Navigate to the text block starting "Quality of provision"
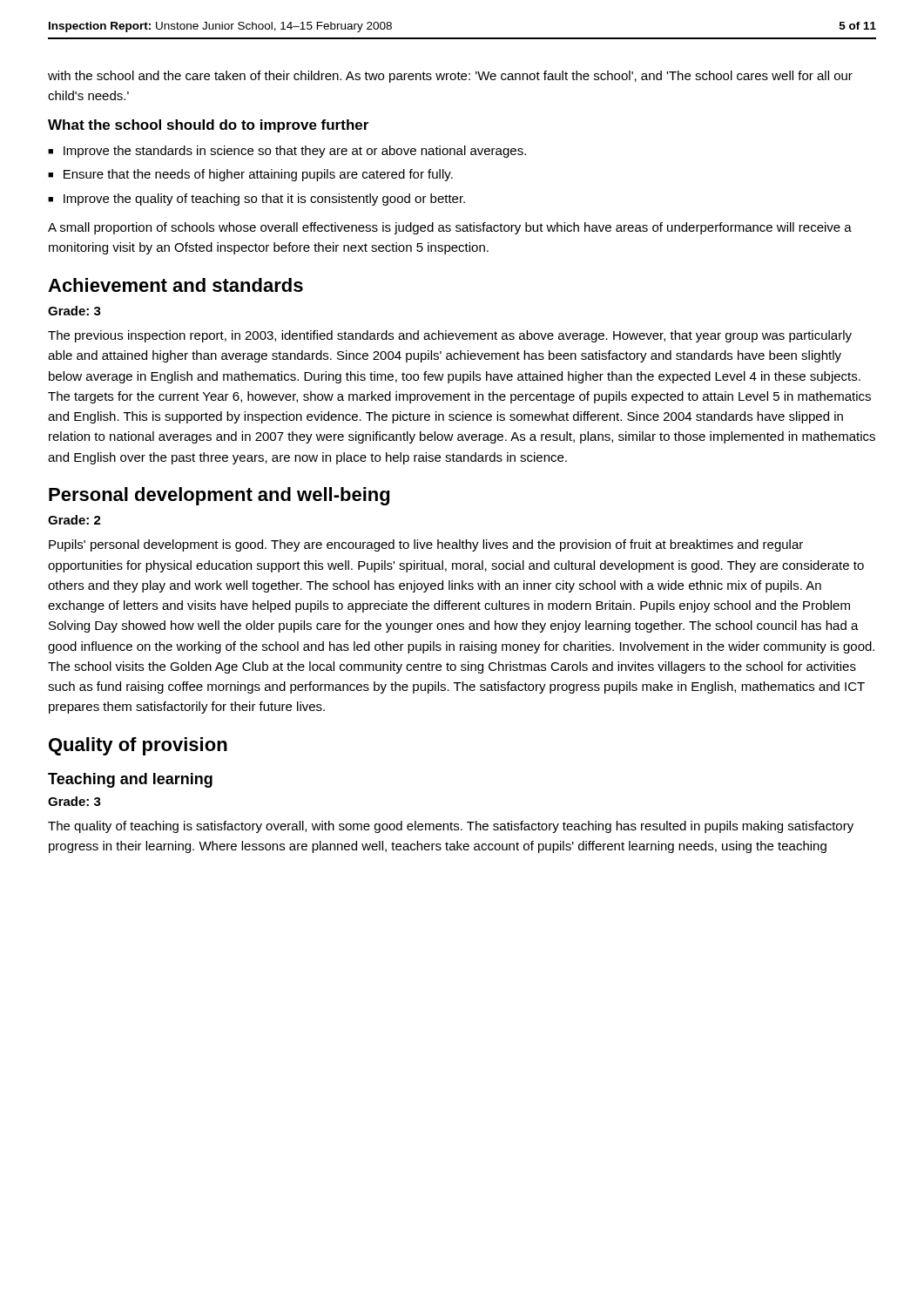Screen dimensions: 1307x924 [x=138, y=744]
